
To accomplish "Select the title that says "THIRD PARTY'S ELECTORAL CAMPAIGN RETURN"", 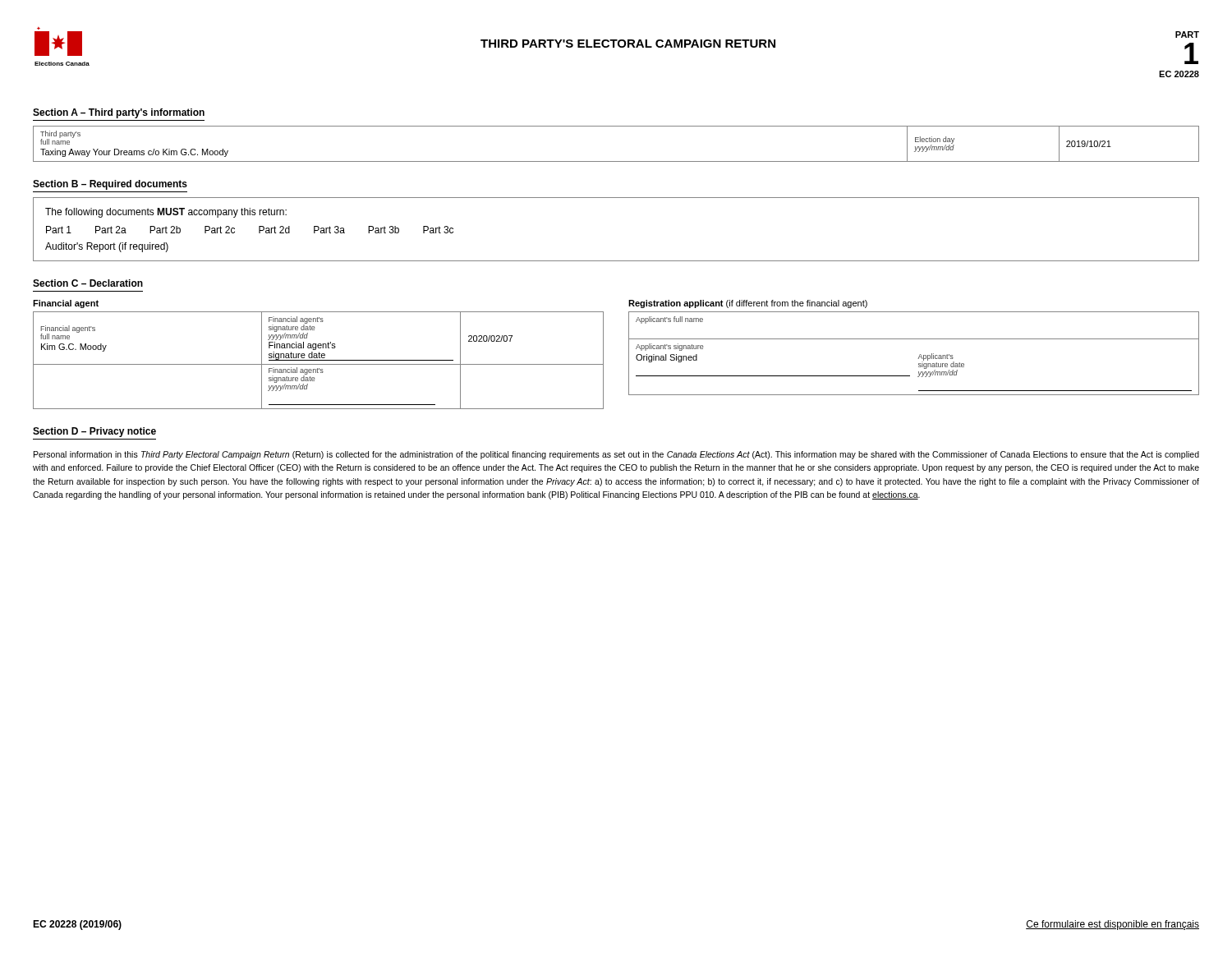I will click(x=628, y=43).
